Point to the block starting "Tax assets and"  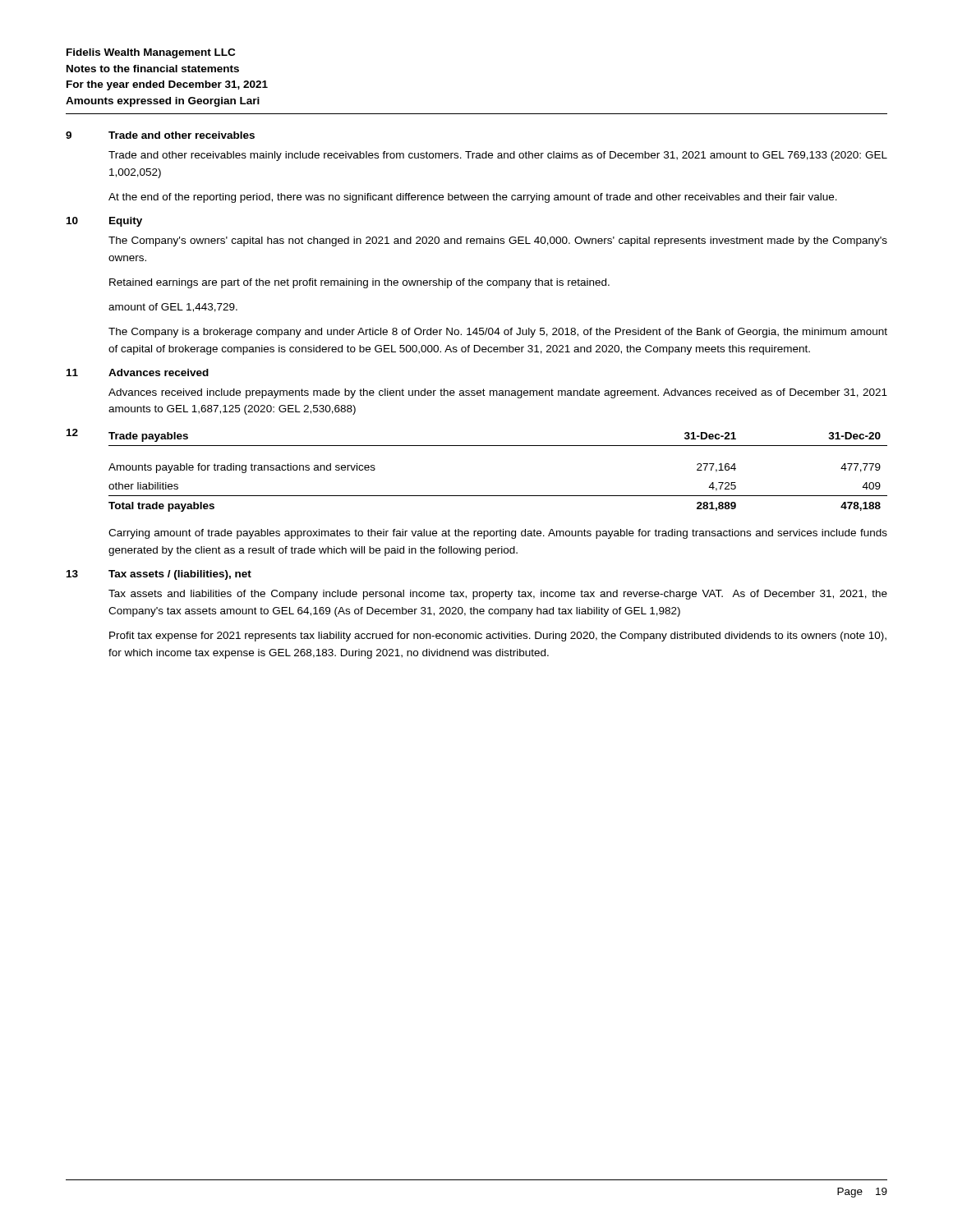[x=498, y=602]
